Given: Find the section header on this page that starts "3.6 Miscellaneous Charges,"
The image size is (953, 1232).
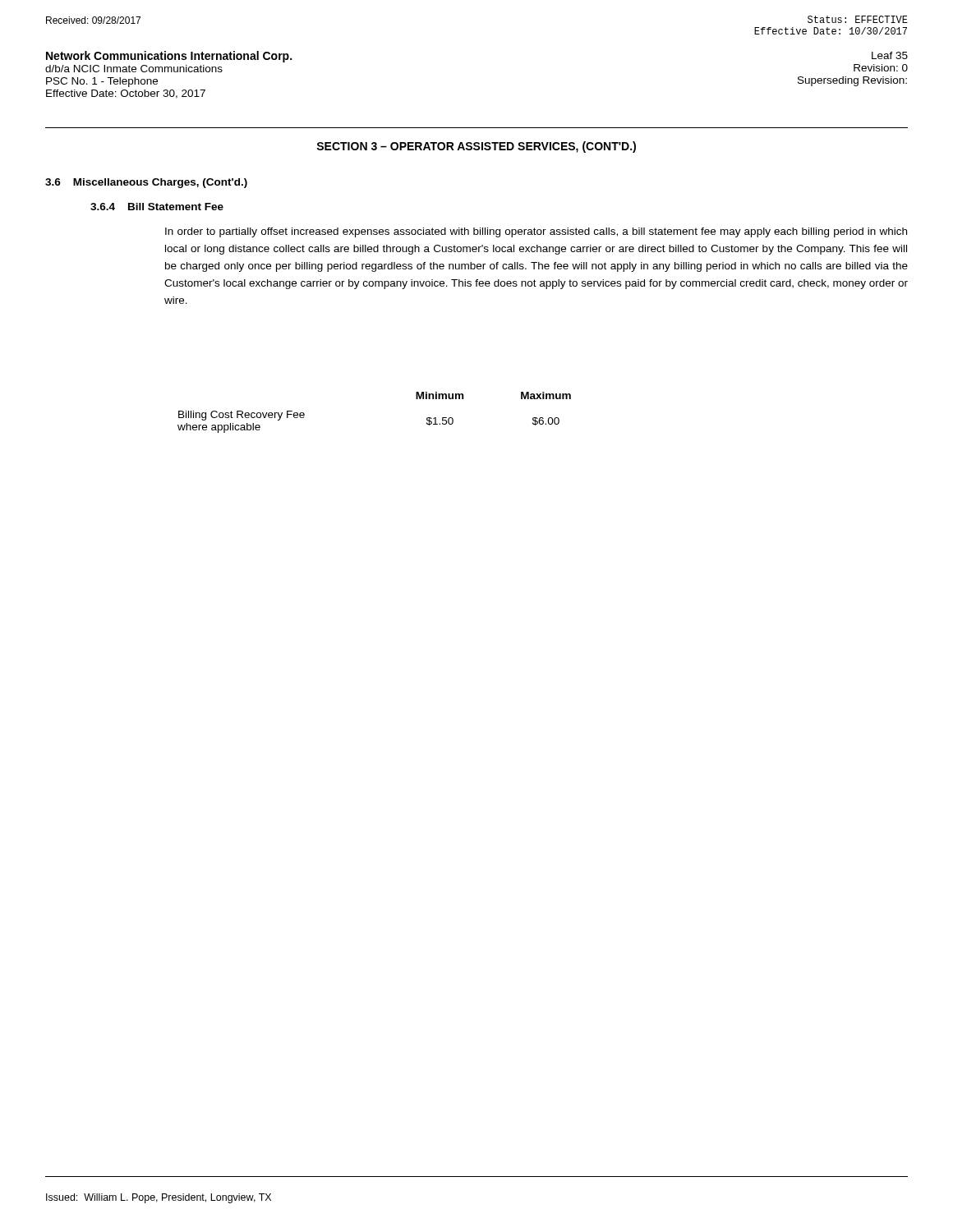Looking at the screenshot, I should click(146, 182).
